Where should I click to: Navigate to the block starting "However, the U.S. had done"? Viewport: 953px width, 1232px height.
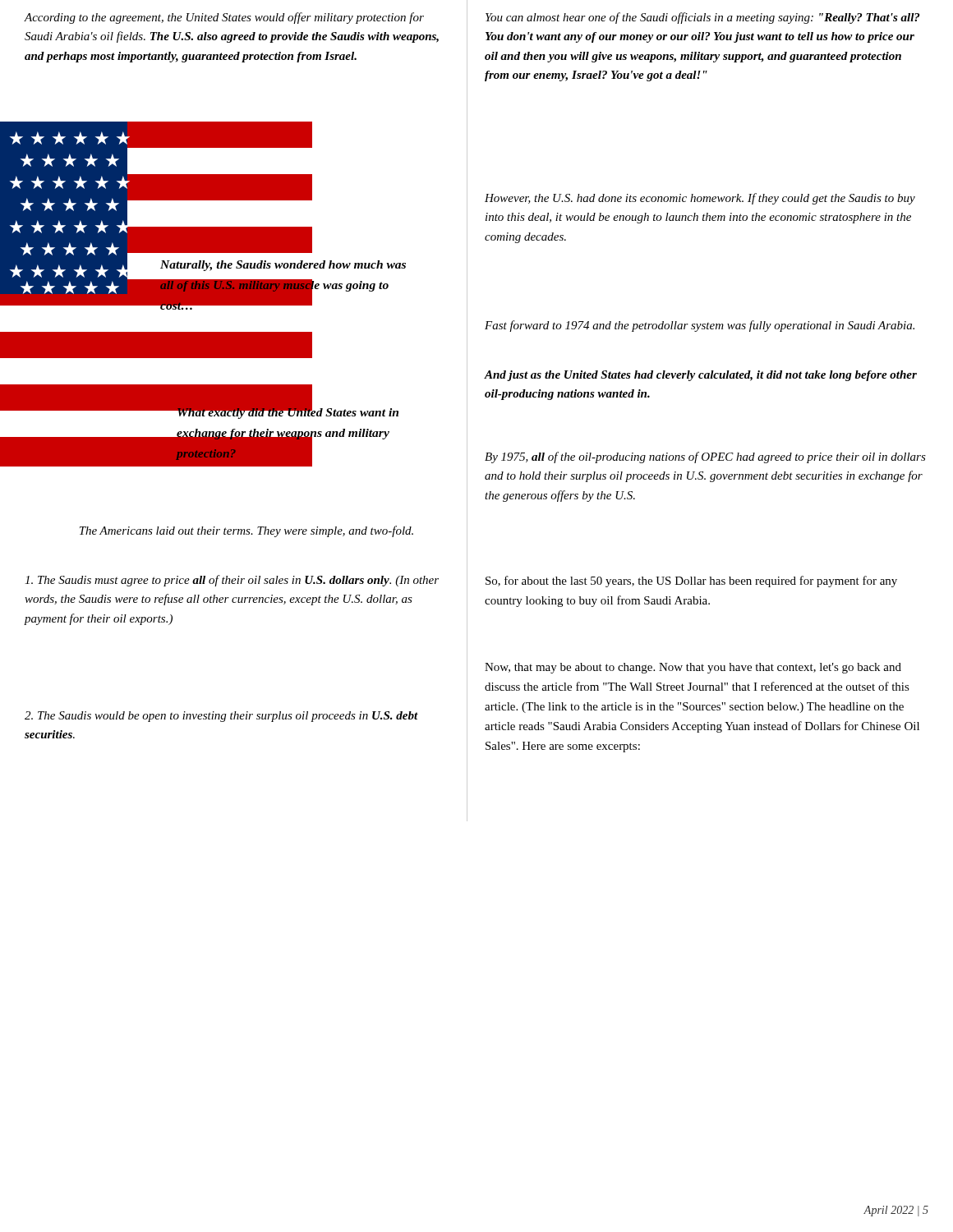[700, 217]
